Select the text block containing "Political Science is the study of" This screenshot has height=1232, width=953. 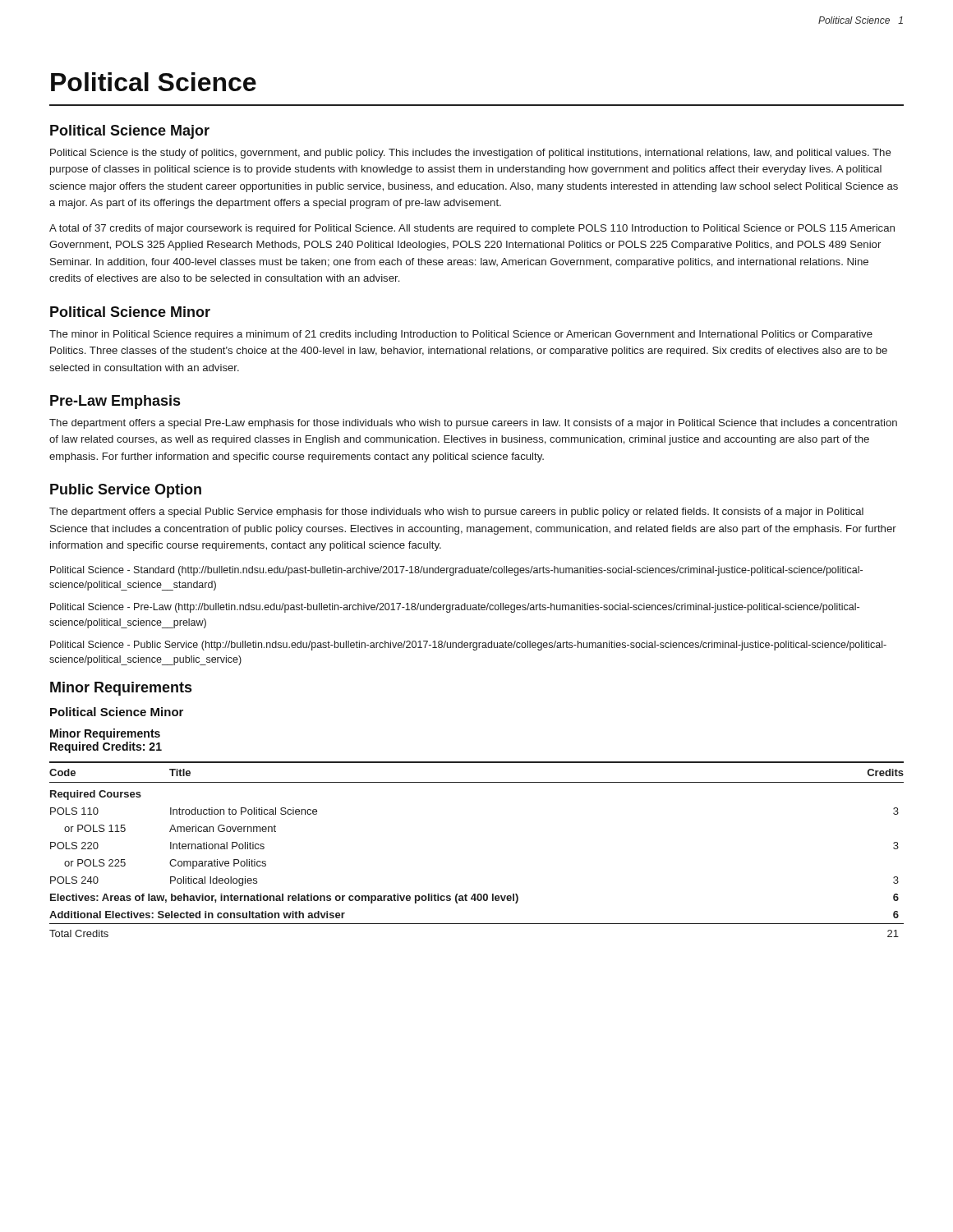click(x=474, y=178)
